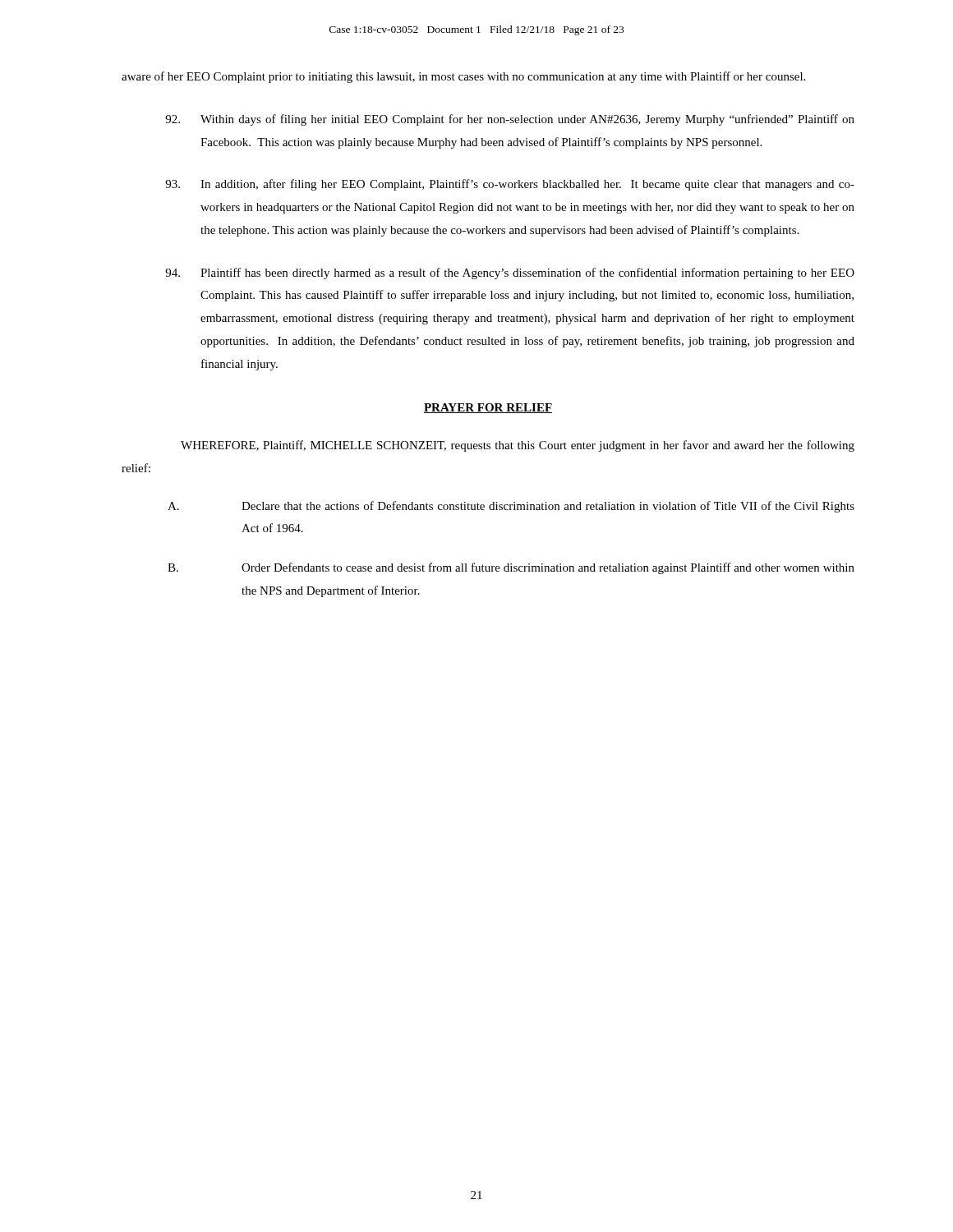The image size is (953, 1232).
Task: Click the passage that begins "WHEREFORE, Plaintiff, MICHELLE SCHONZEIT, requests that this"
Action: [x=488, y=457]
